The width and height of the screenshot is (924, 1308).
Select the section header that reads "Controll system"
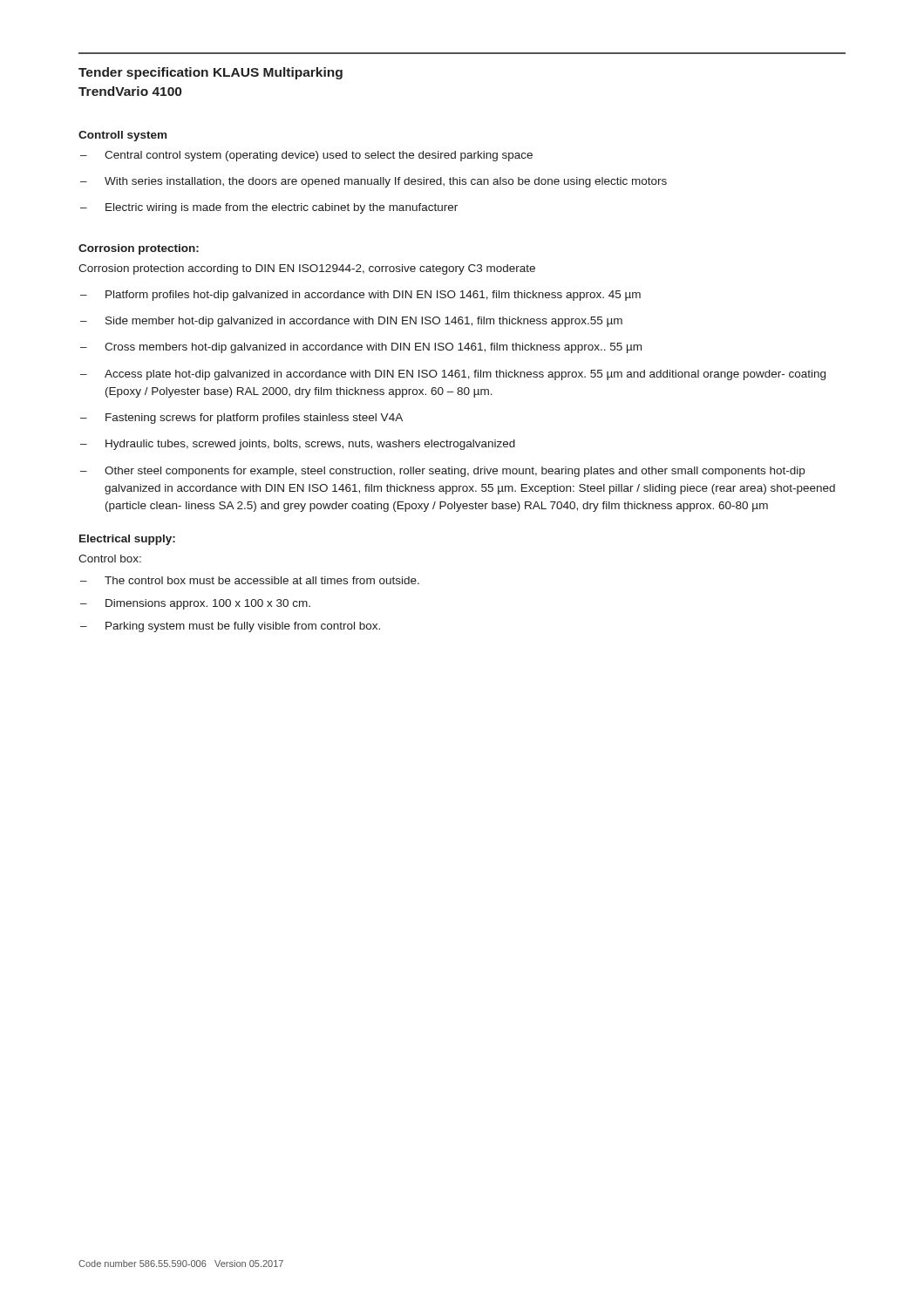(x=123, y=135)
